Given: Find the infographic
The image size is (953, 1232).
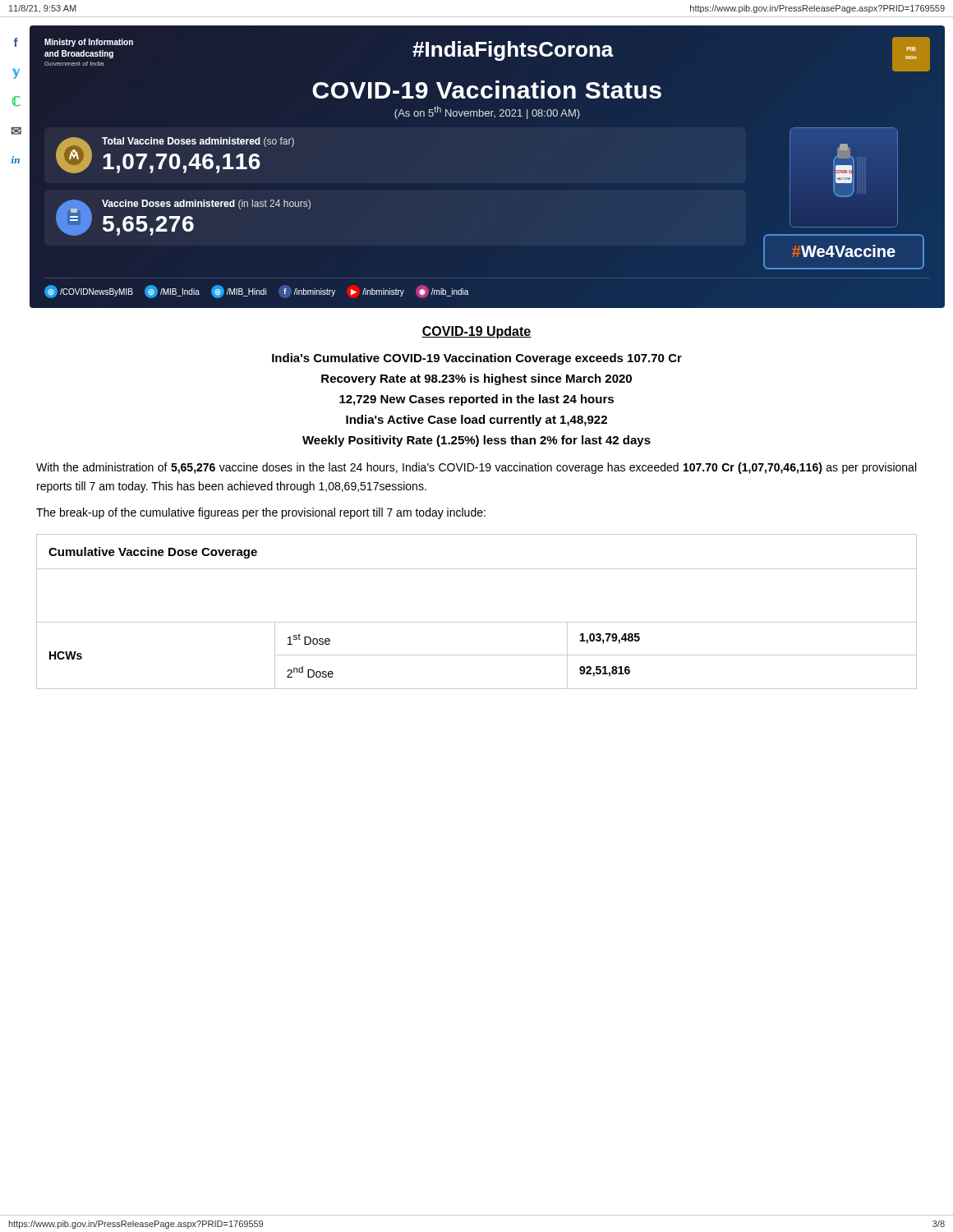Looking at the screenshot, I should click(487, 167).
